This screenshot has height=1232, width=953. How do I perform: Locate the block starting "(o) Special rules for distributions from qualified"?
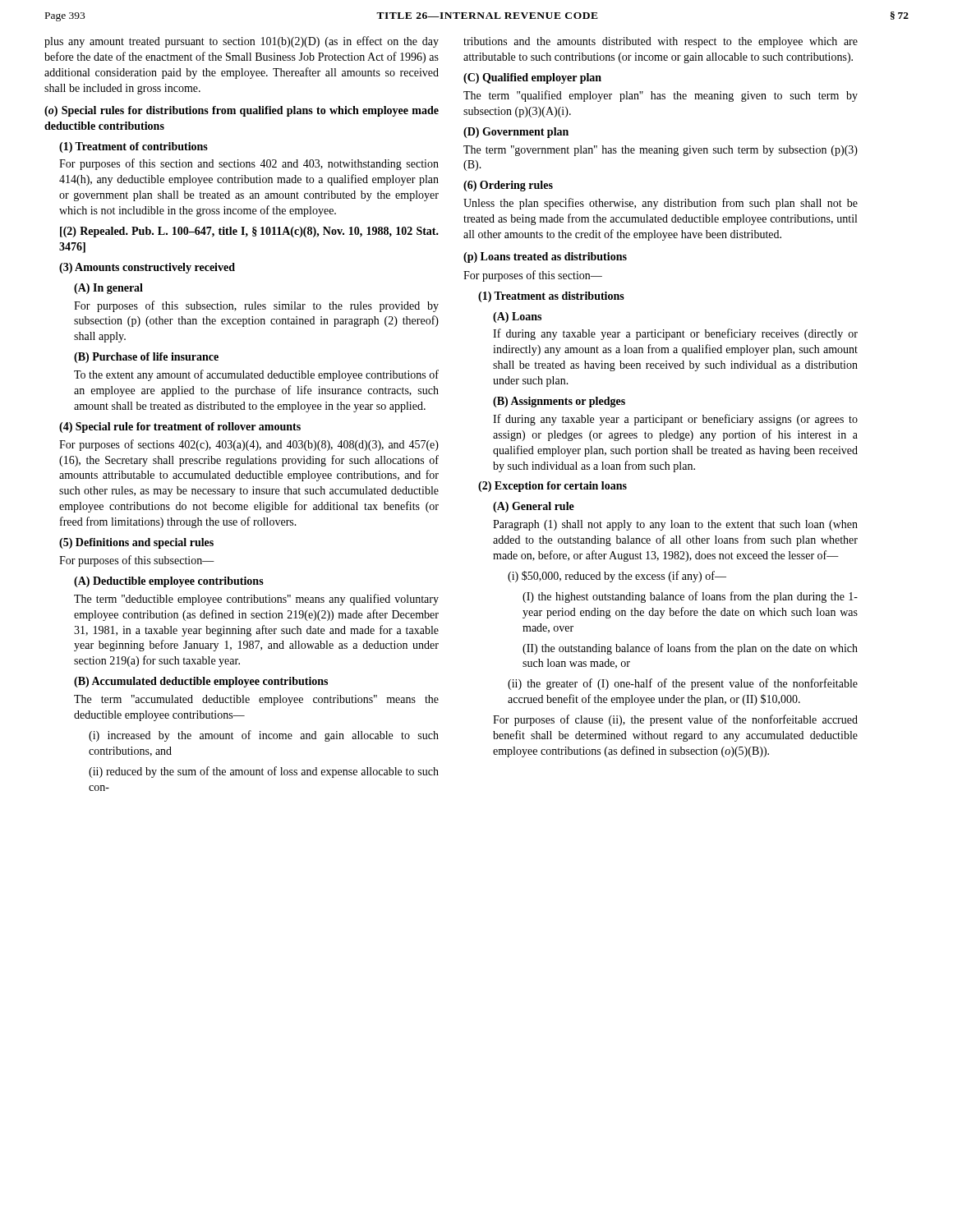(x=242, y=119)
